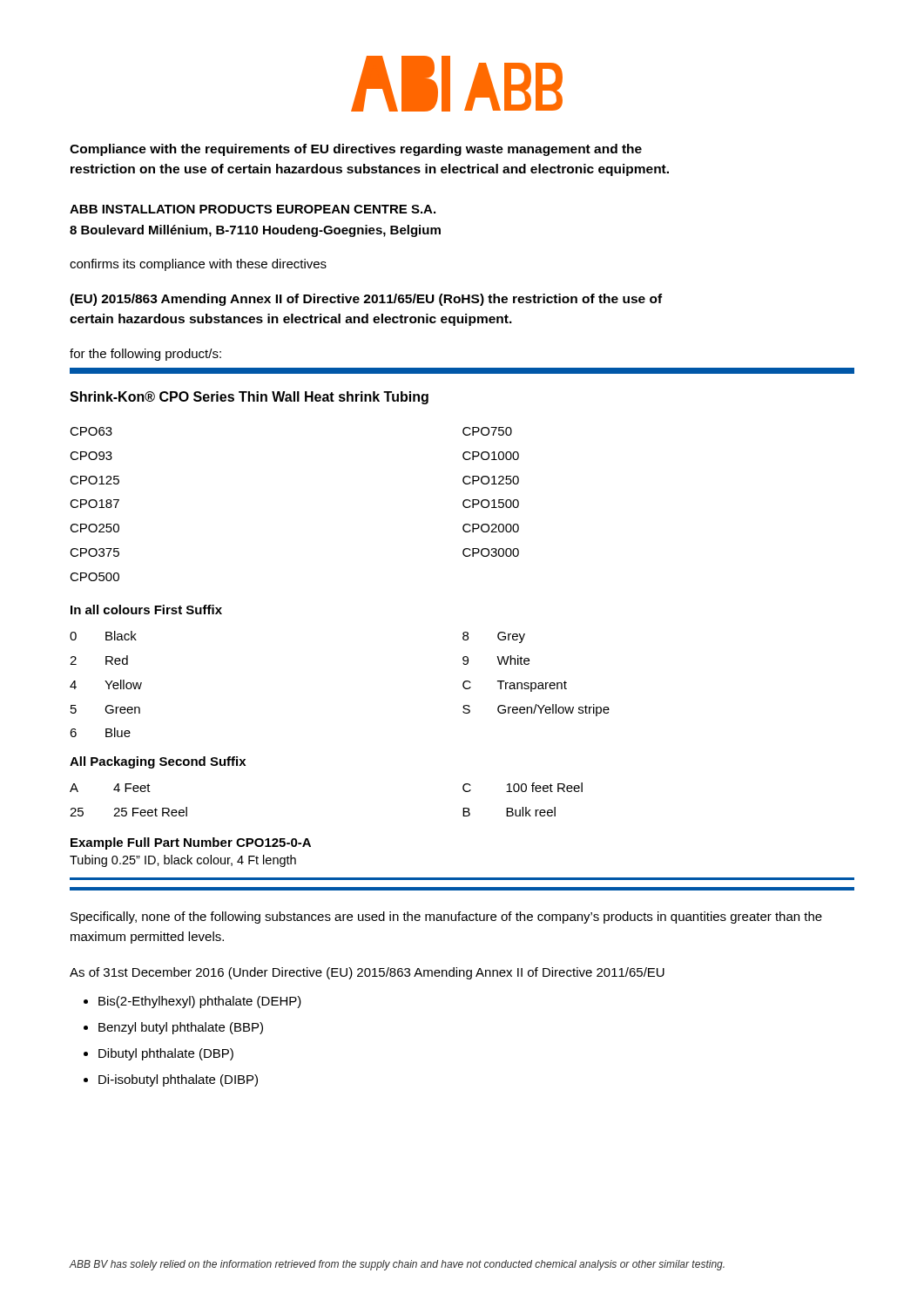Find the section header on this page that starts "In all colours"

[146, 610]
